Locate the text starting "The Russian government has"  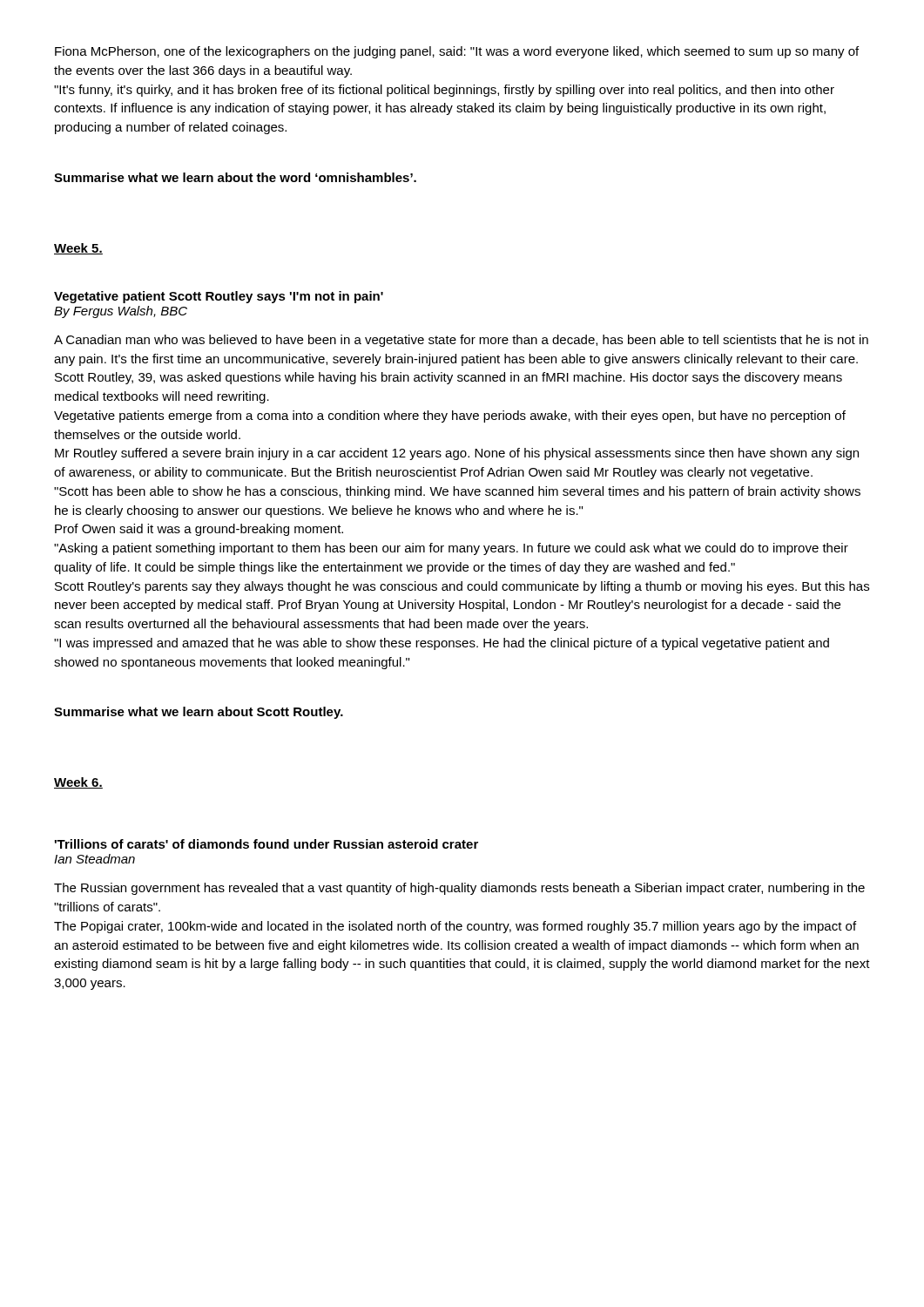pos(462,935)
